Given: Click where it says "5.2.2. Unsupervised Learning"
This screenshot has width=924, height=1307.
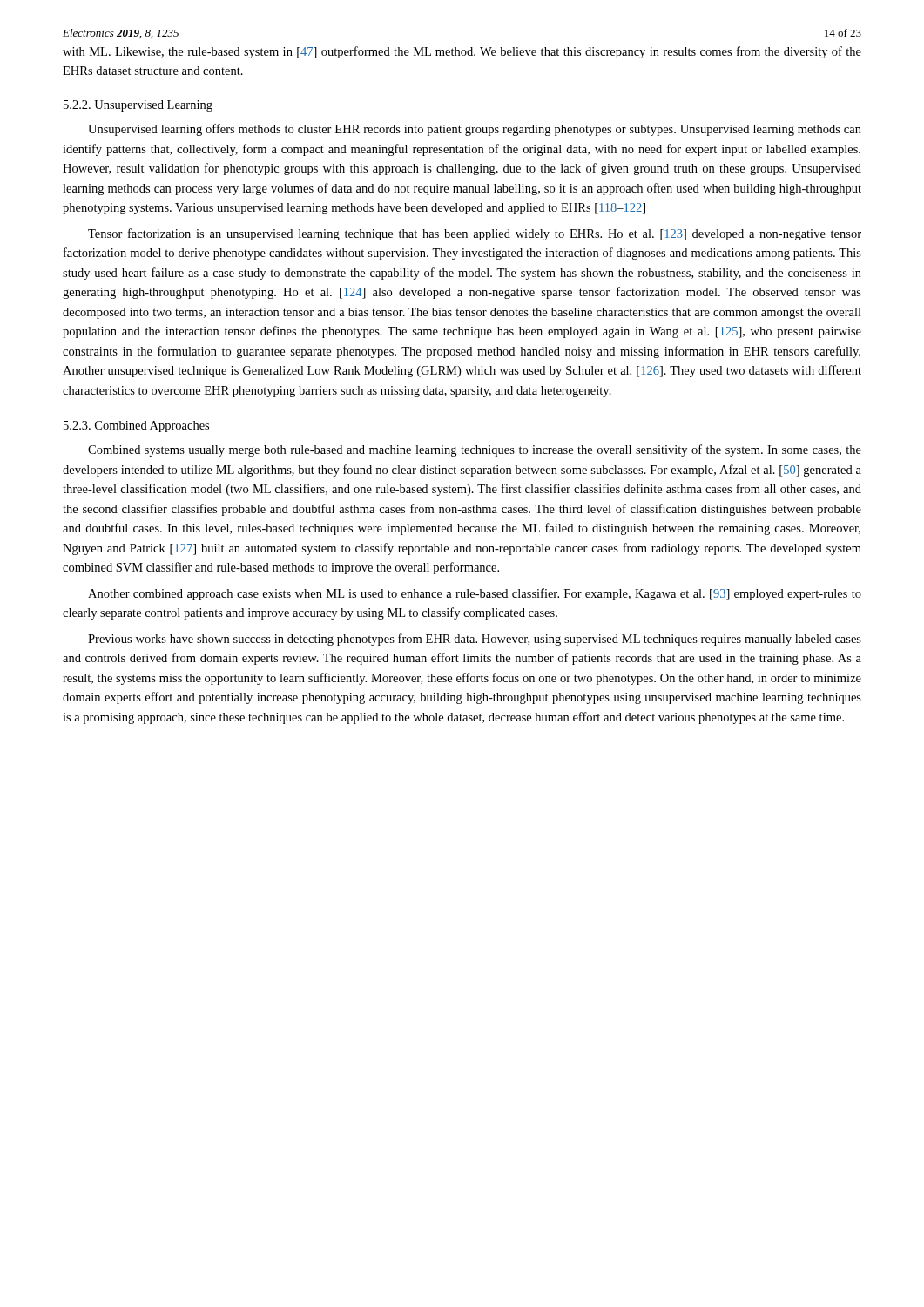Looking at the screenshot, I should point(138,104).
